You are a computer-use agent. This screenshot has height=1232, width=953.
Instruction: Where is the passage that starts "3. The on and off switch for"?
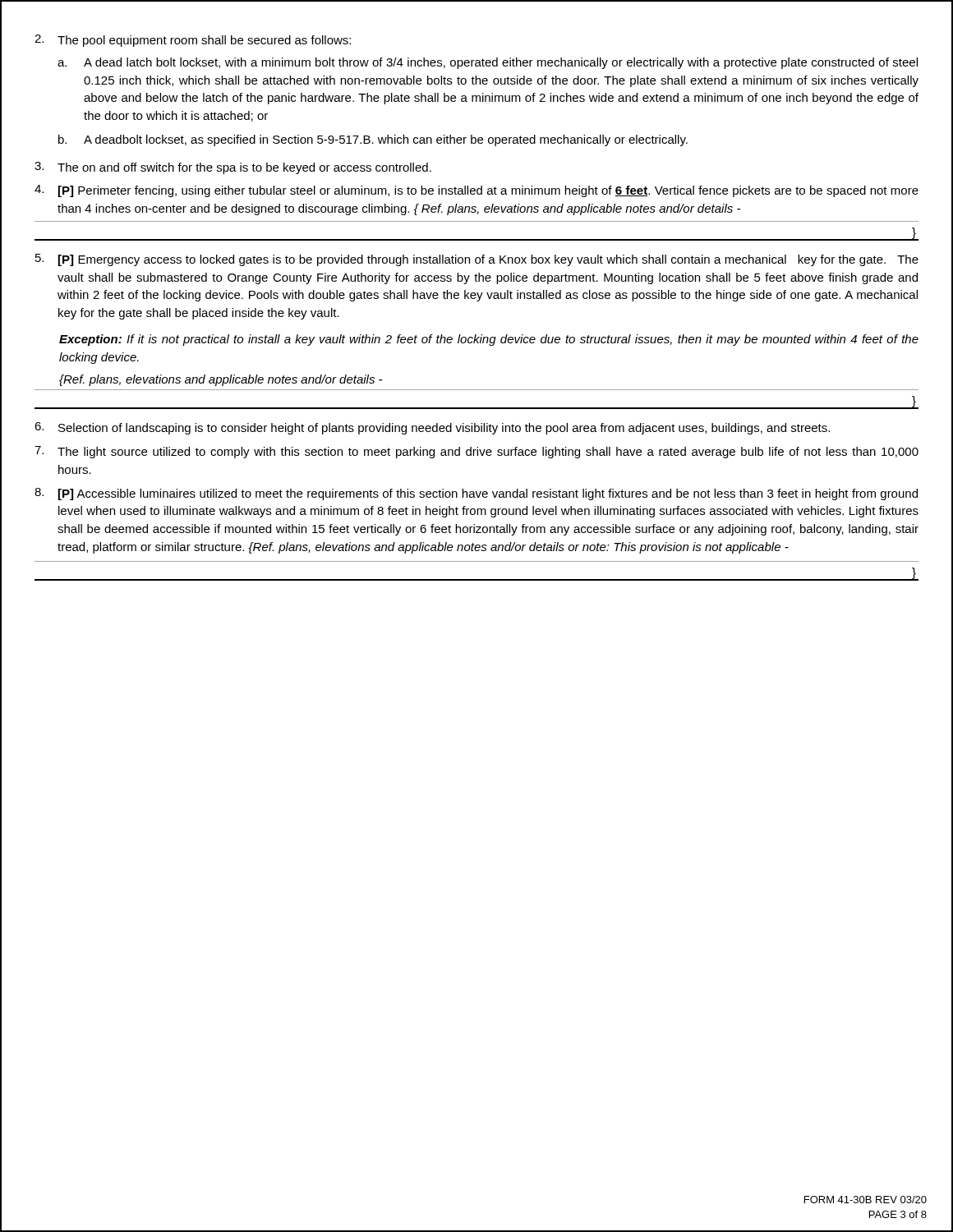(x=233, y=168)
